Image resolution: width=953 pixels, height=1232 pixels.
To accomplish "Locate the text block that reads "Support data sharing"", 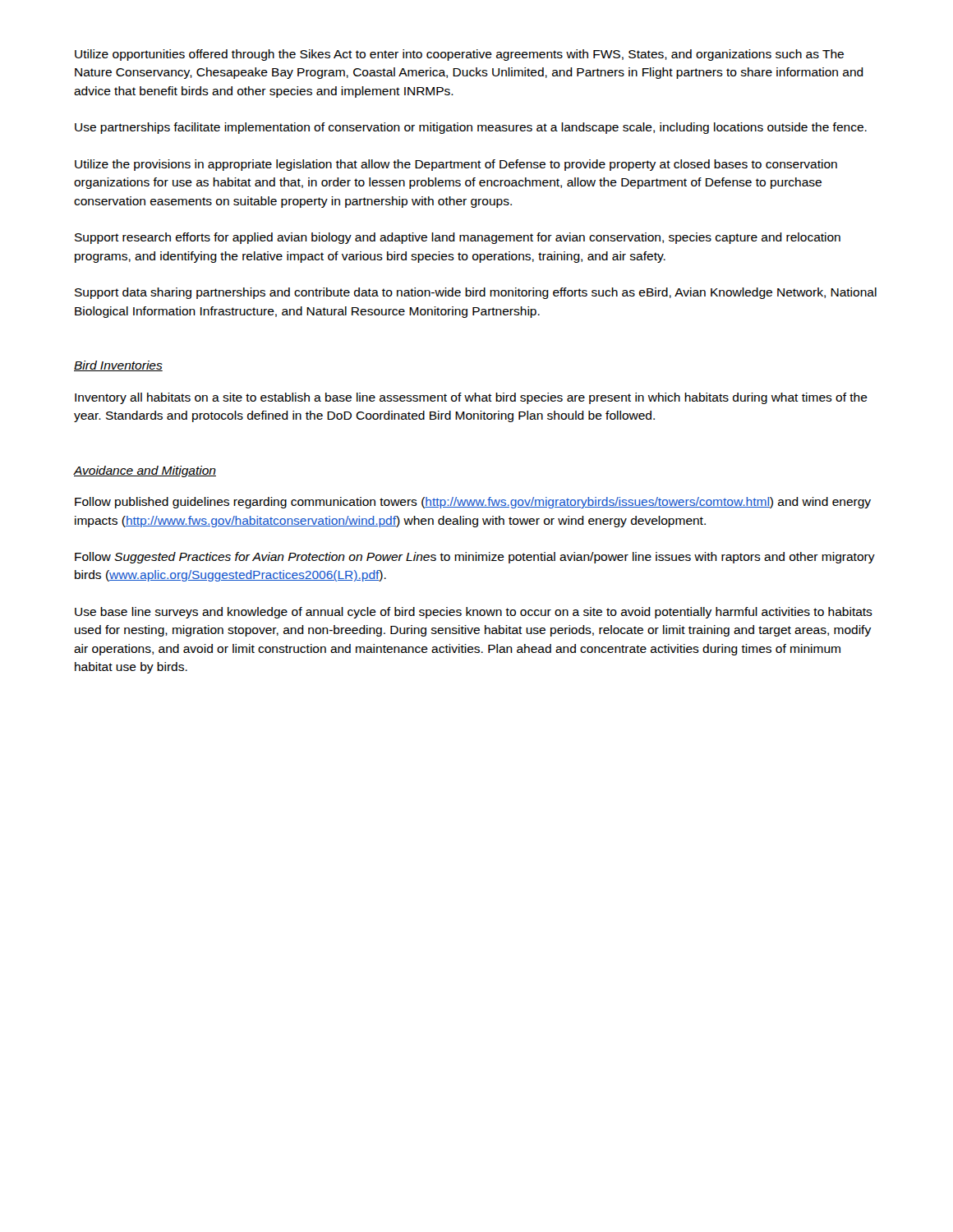I will pyautogui.click(x=475, y=301).
